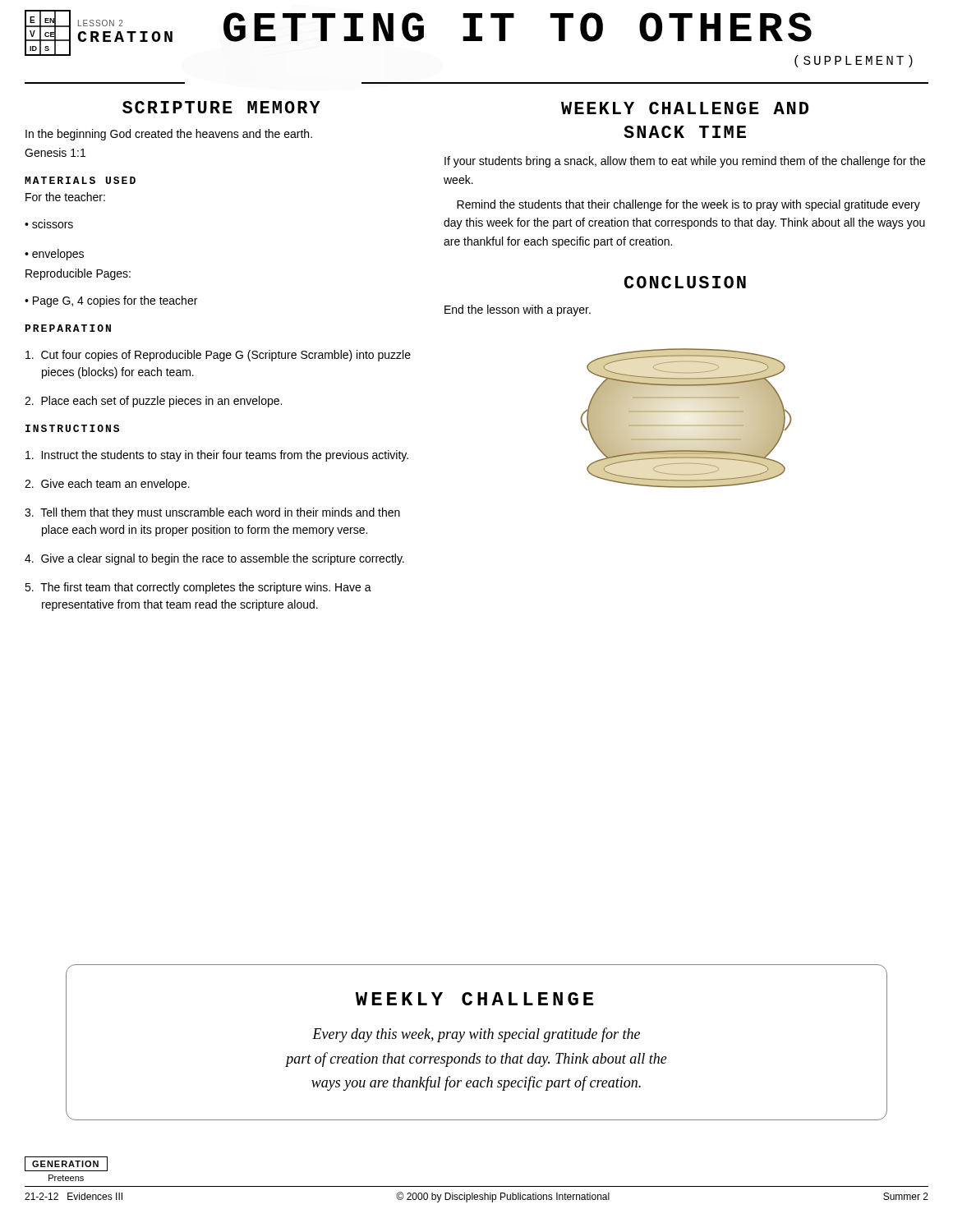This screenshot has height=1232, width=953.
Task: Navigate to the block starting "Cut four copies of Reproducible Page G (Scripture"
Action: [x=222, y=364]
